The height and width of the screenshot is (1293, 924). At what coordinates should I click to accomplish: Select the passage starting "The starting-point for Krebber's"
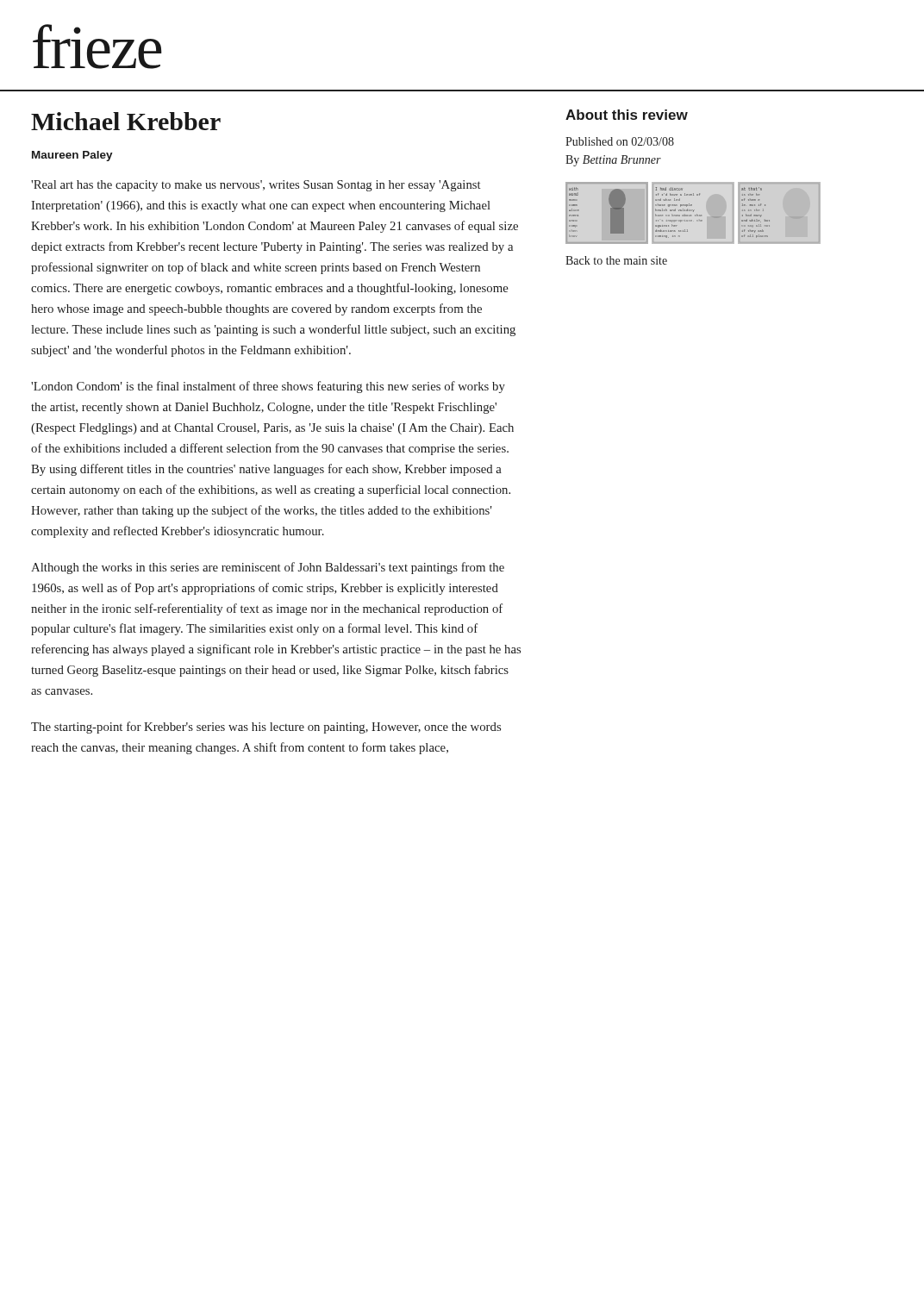277,738
